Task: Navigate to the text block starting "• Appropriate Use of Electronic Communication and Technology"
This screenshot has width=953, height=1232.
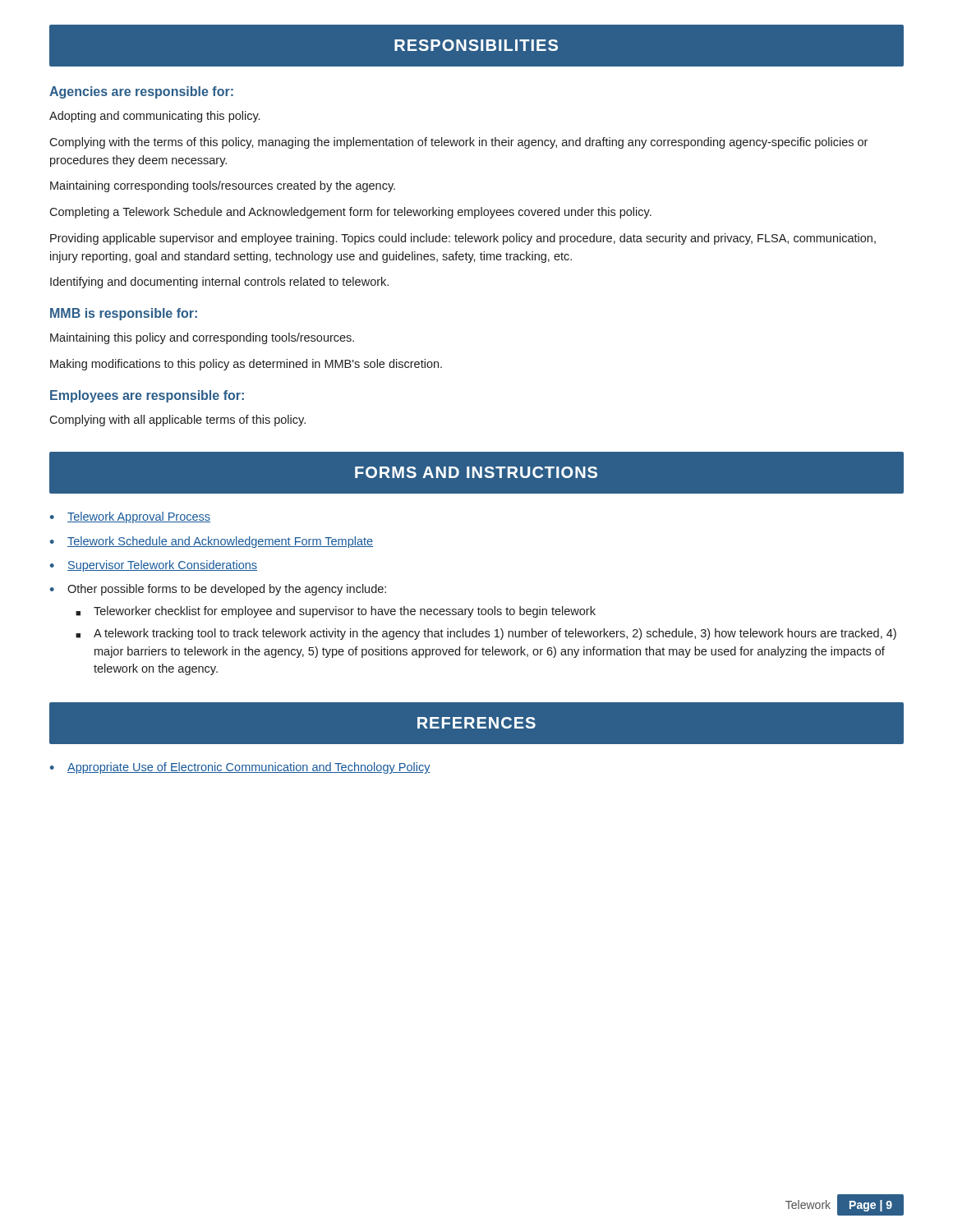Action: coord(240,768)
